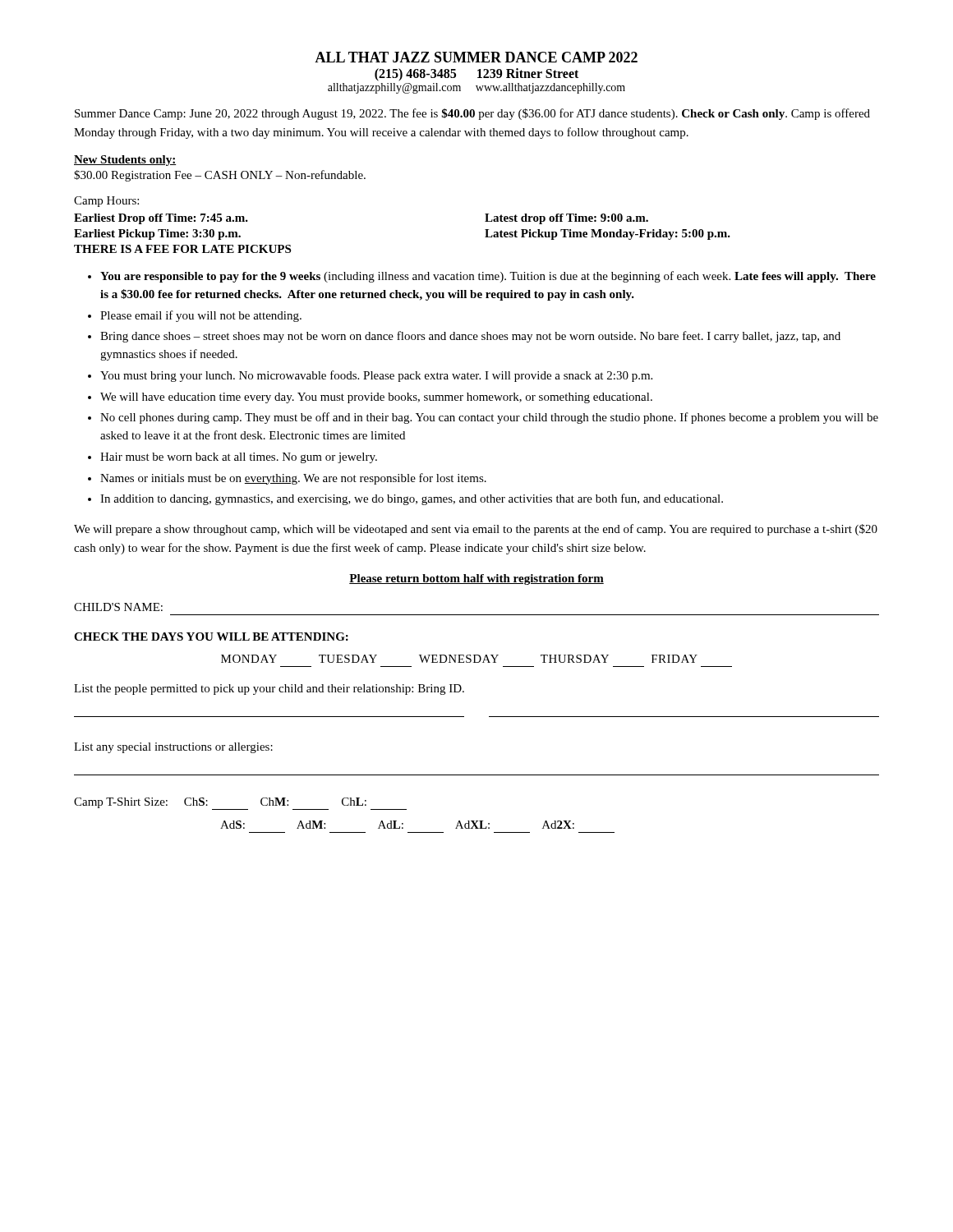Click on the passage starting "Bring dance shoes – street"

point(470,345)
